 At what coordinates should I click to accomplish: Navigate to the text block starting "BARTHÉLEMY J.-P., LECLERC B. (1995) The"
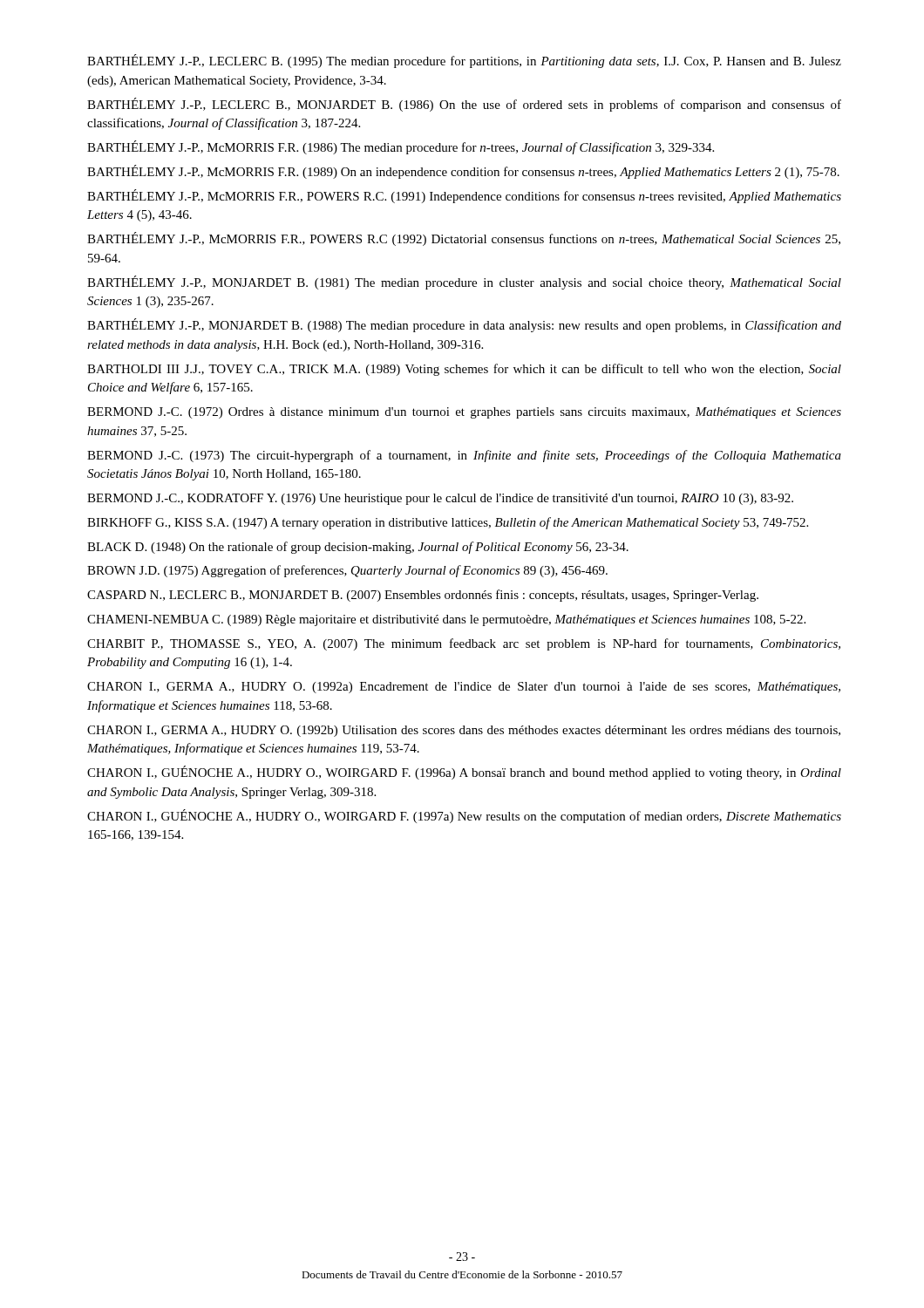tap(464, 71)
